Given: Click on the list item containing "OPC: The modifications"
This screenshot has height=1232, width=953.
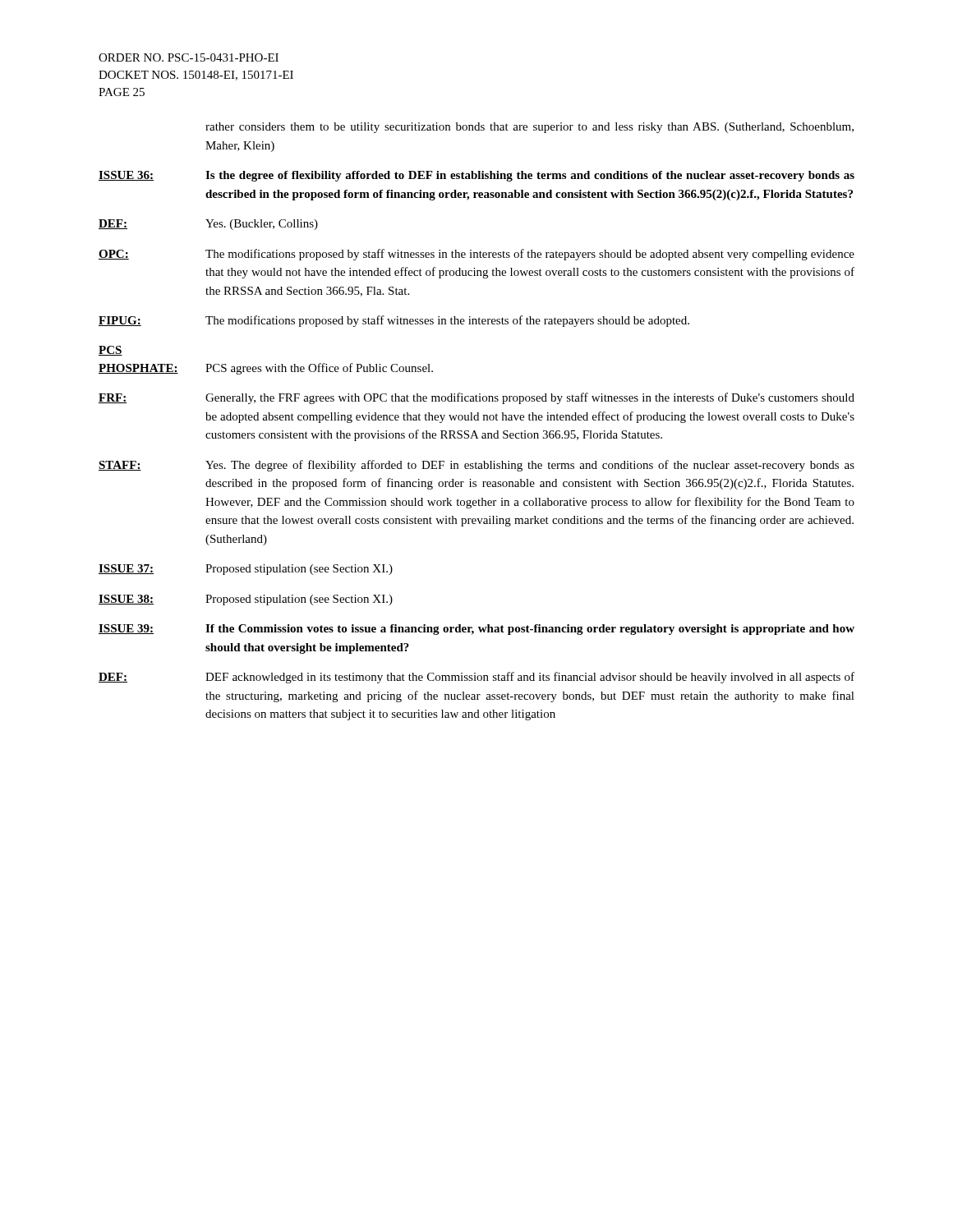Looking at the screenshot, I should (476, 272).
